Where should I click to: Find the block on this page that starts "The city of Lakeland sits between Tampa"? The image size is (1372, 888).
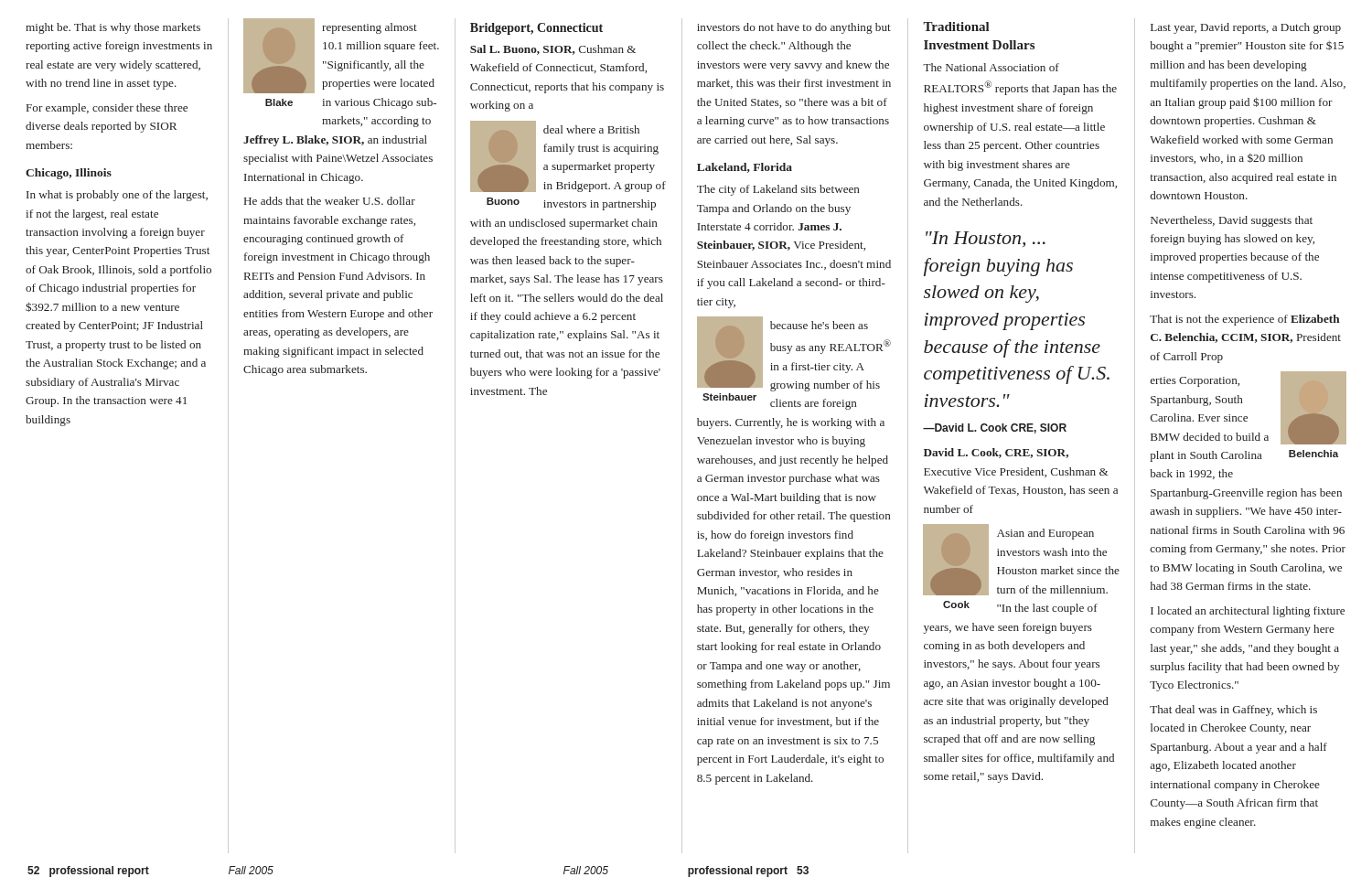[x=795, y=484]
